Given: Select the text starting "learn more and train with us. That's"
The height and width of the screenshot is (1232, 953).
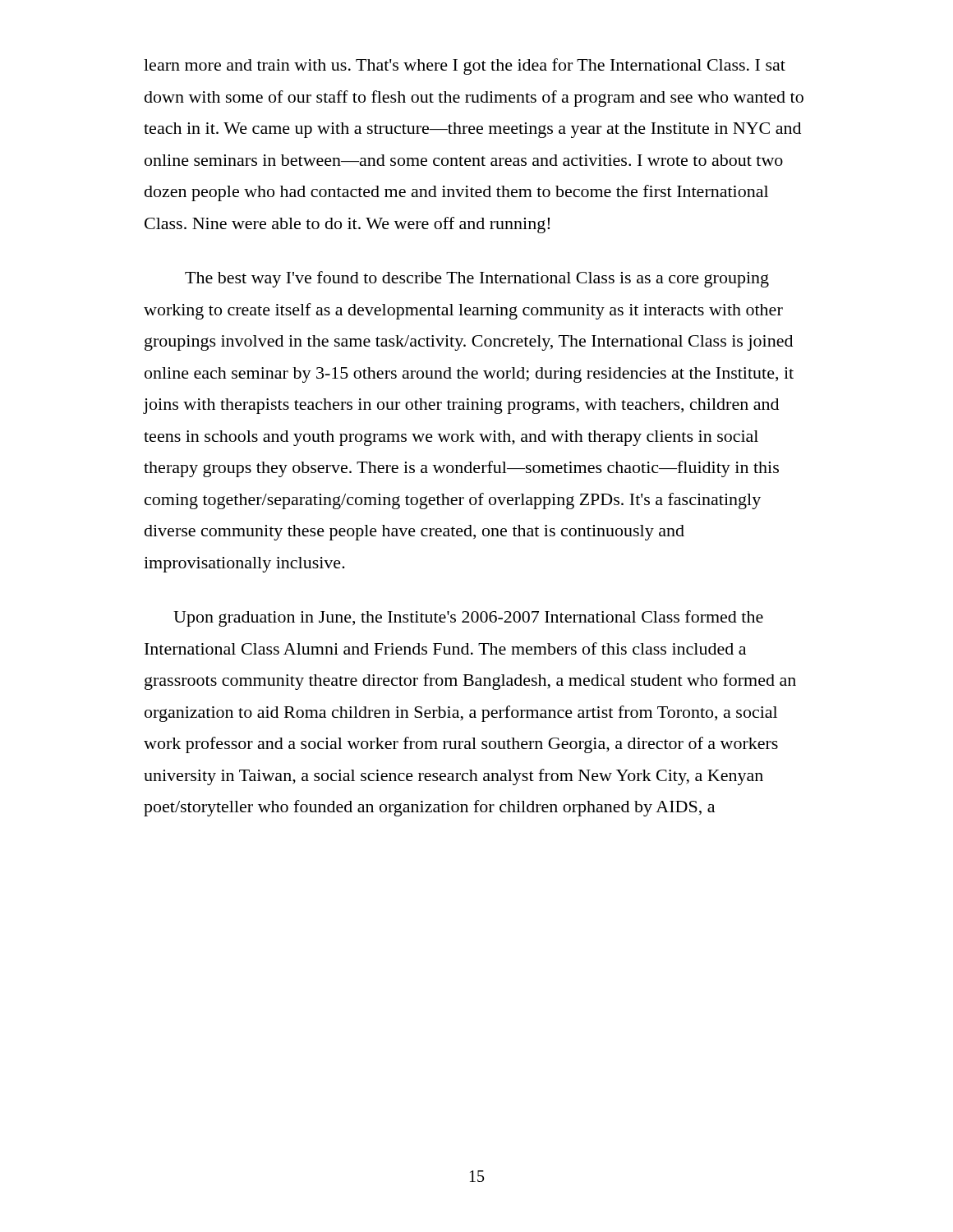Looking at the screenshot, I should pos(476,144).
